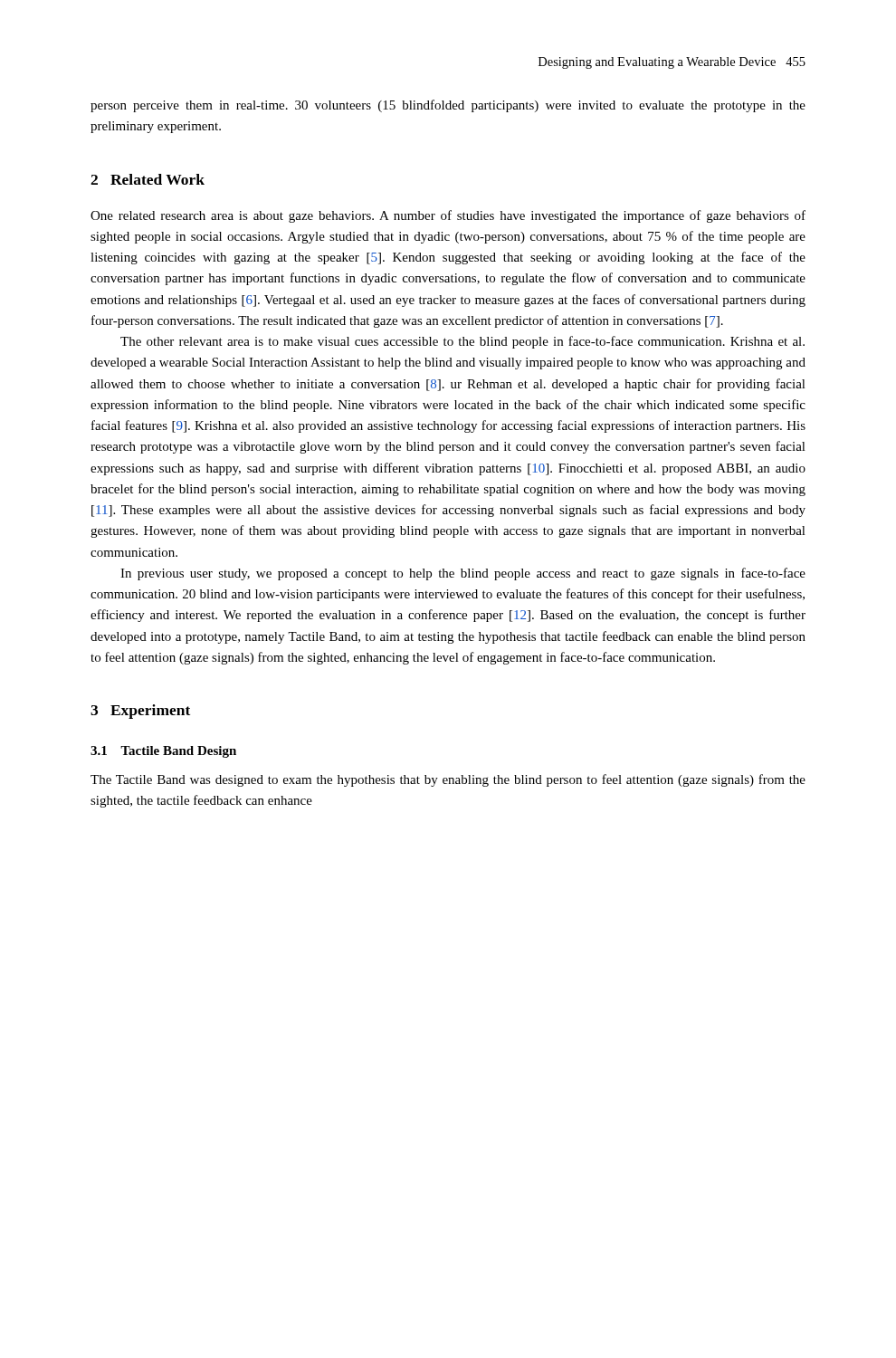The image size is (896, 1358).
Task: Point to "3 Experiment"
Action: pyautogui.click(x=140, y=710)
